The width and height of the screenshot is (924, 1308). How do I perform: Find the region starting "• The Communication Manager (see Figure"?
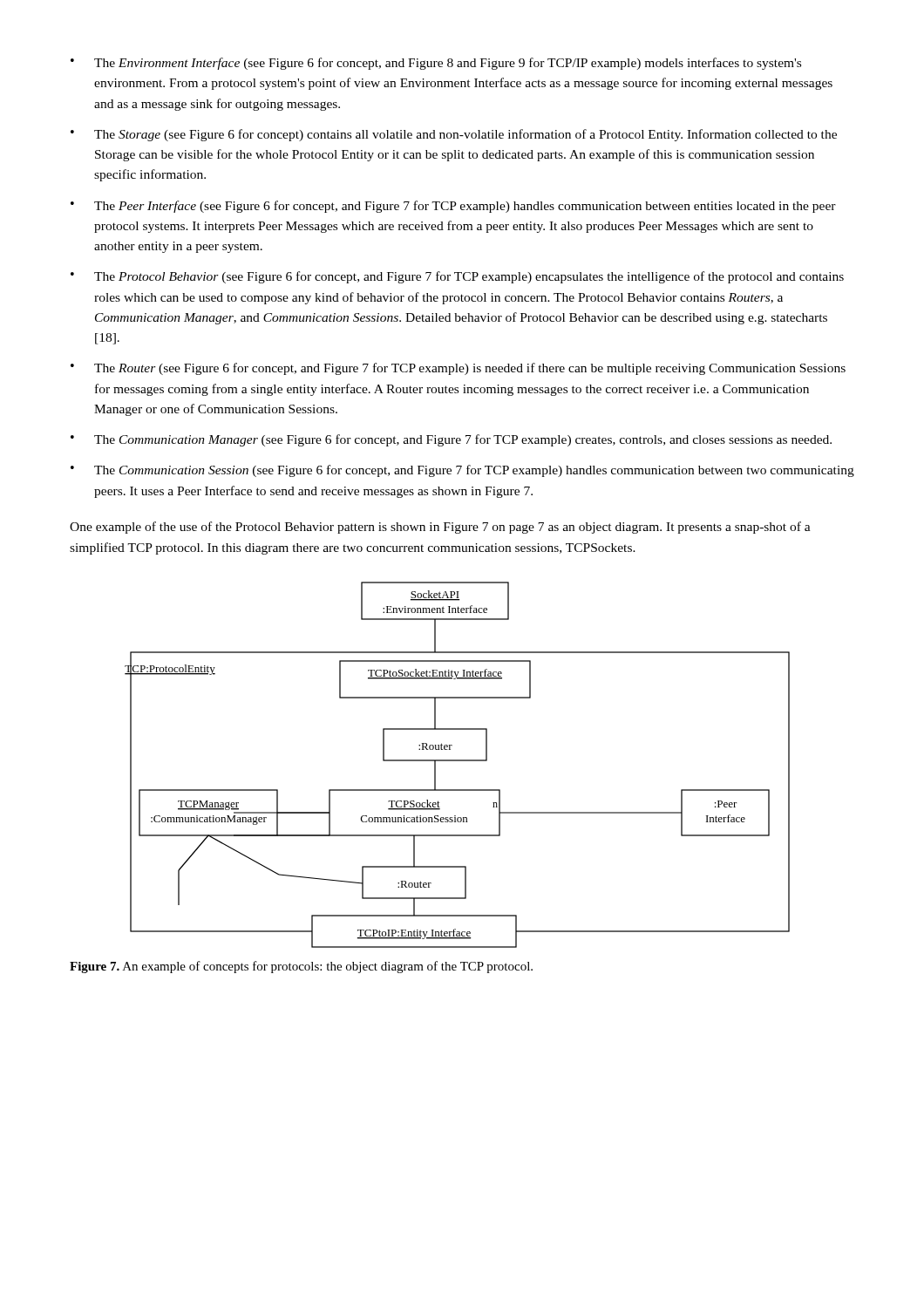coord(462,439)
